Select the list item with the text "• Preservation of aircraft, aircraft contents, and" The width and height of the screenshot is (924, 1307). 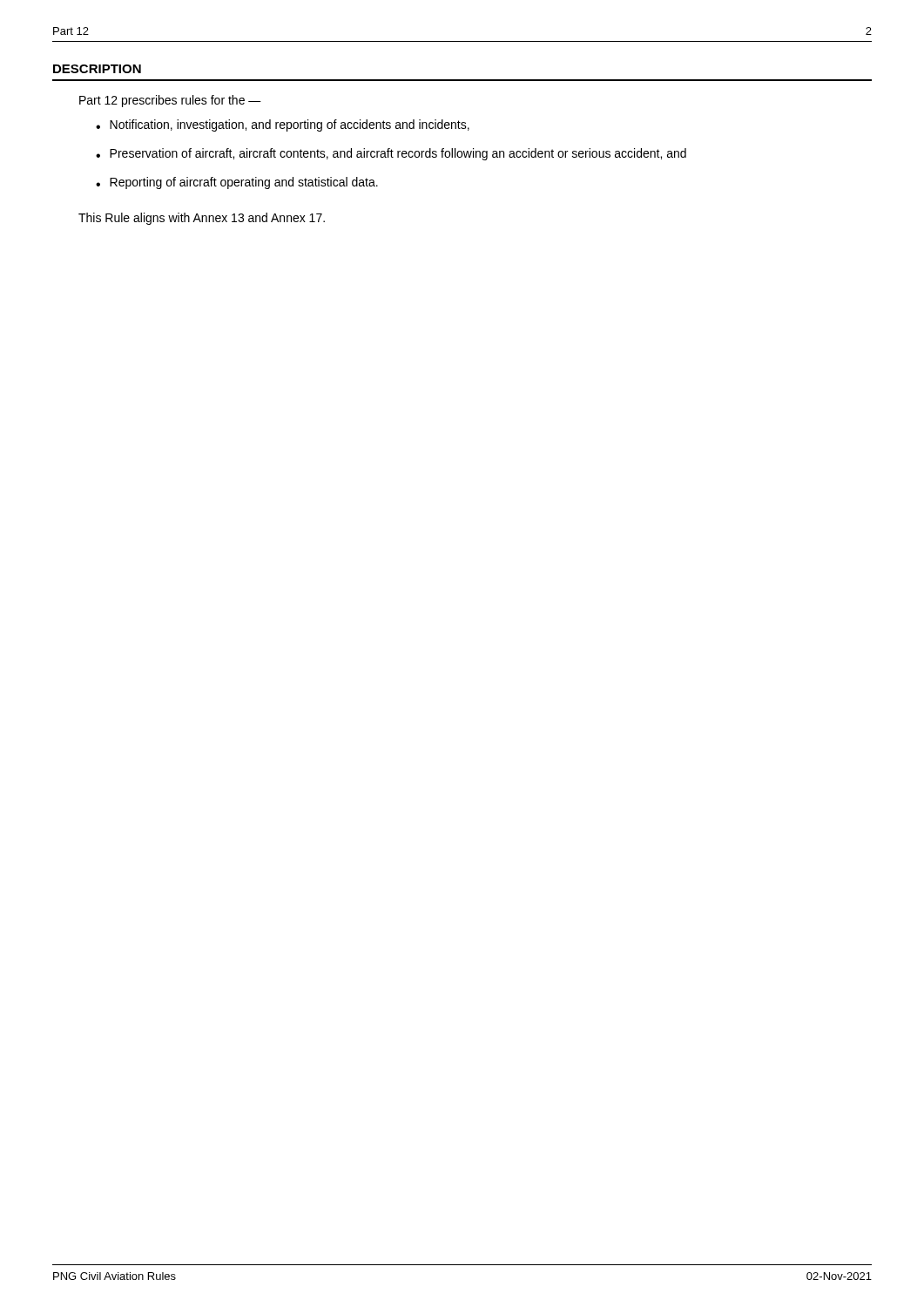[x=391, y=156]
